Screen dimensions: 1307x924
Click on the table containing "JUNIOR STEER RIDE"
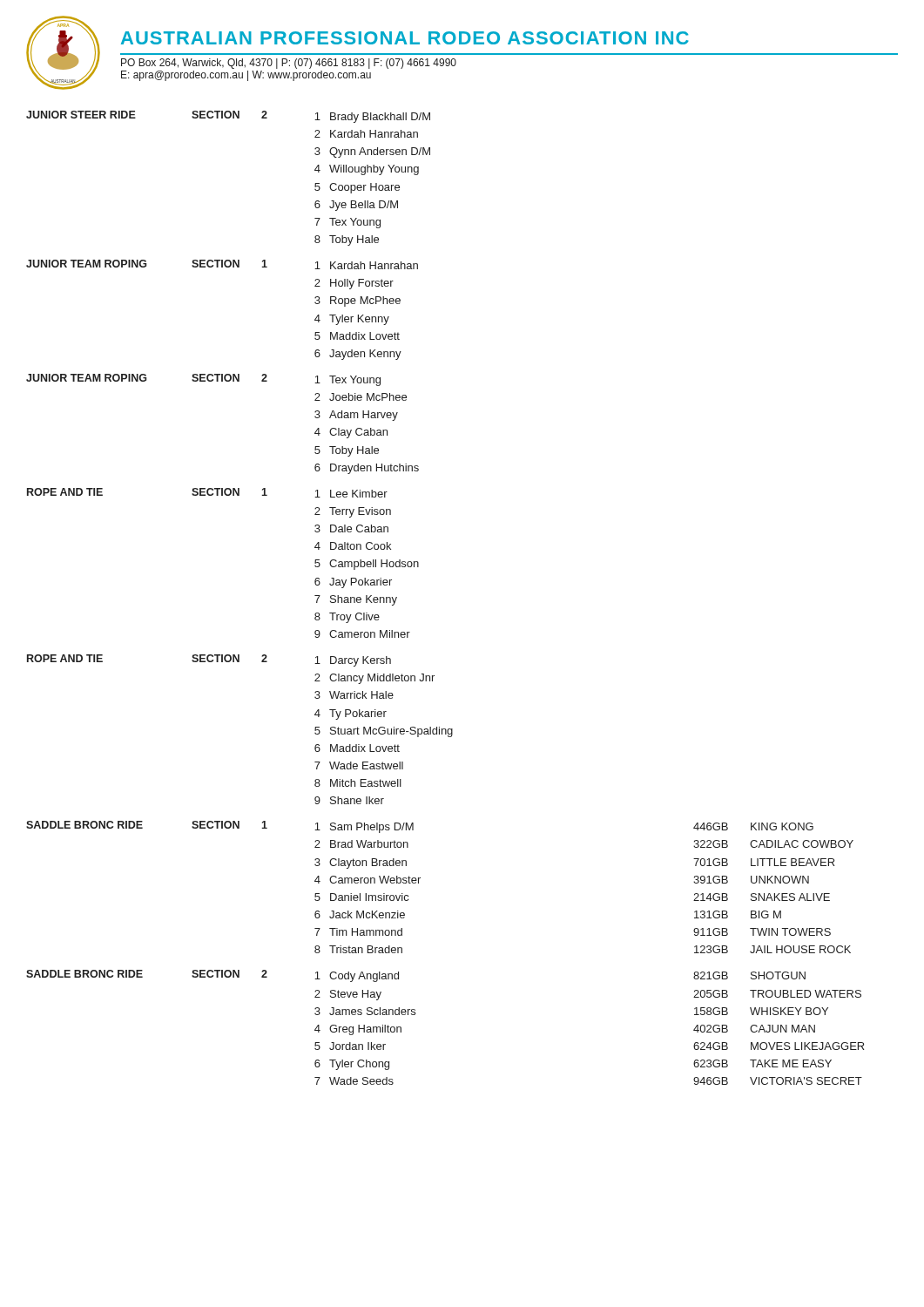tap(462, 599)
